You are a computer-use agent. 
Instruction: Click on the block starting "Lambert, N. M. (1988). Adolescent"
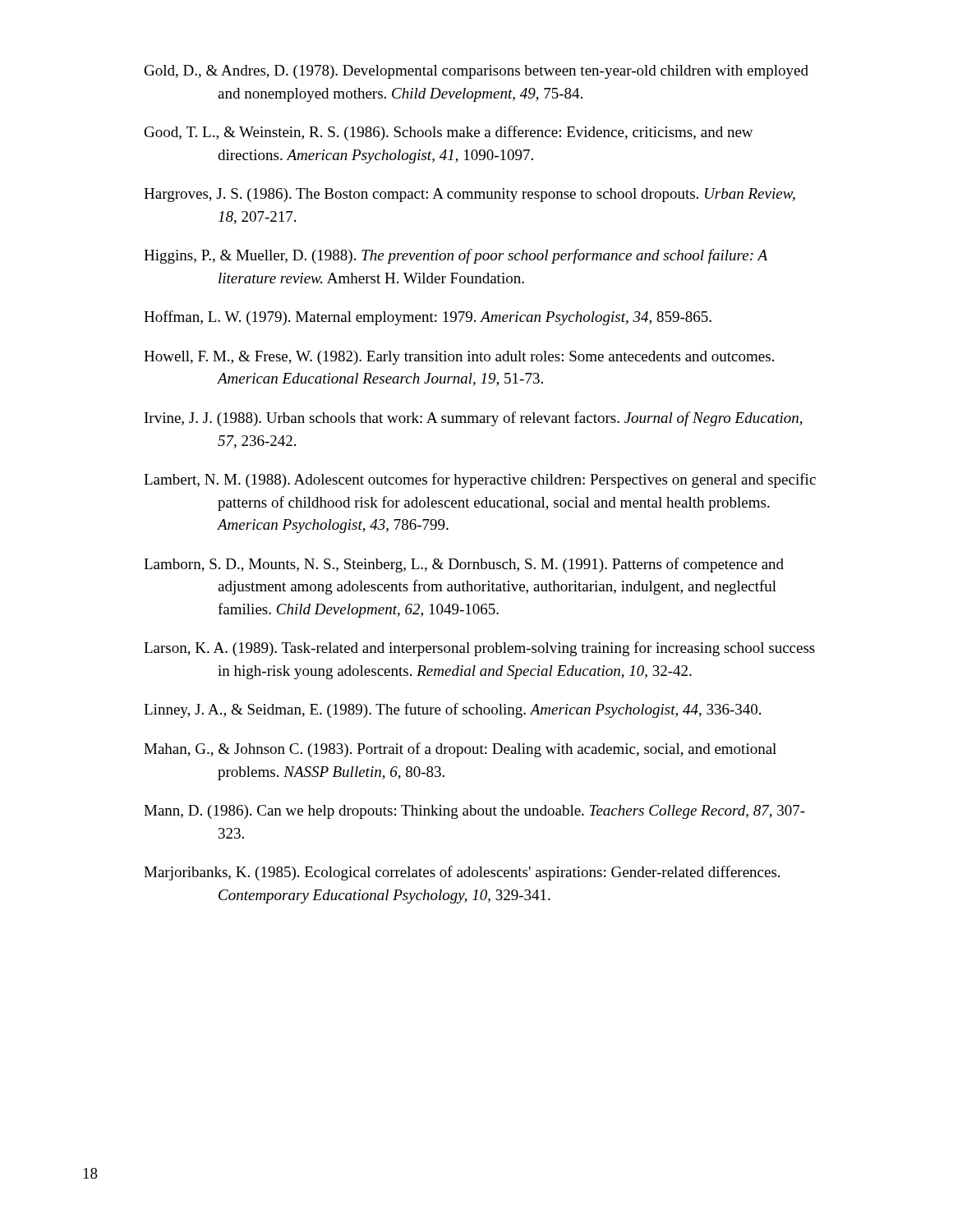pyautogui.click(x=480, y=502)
